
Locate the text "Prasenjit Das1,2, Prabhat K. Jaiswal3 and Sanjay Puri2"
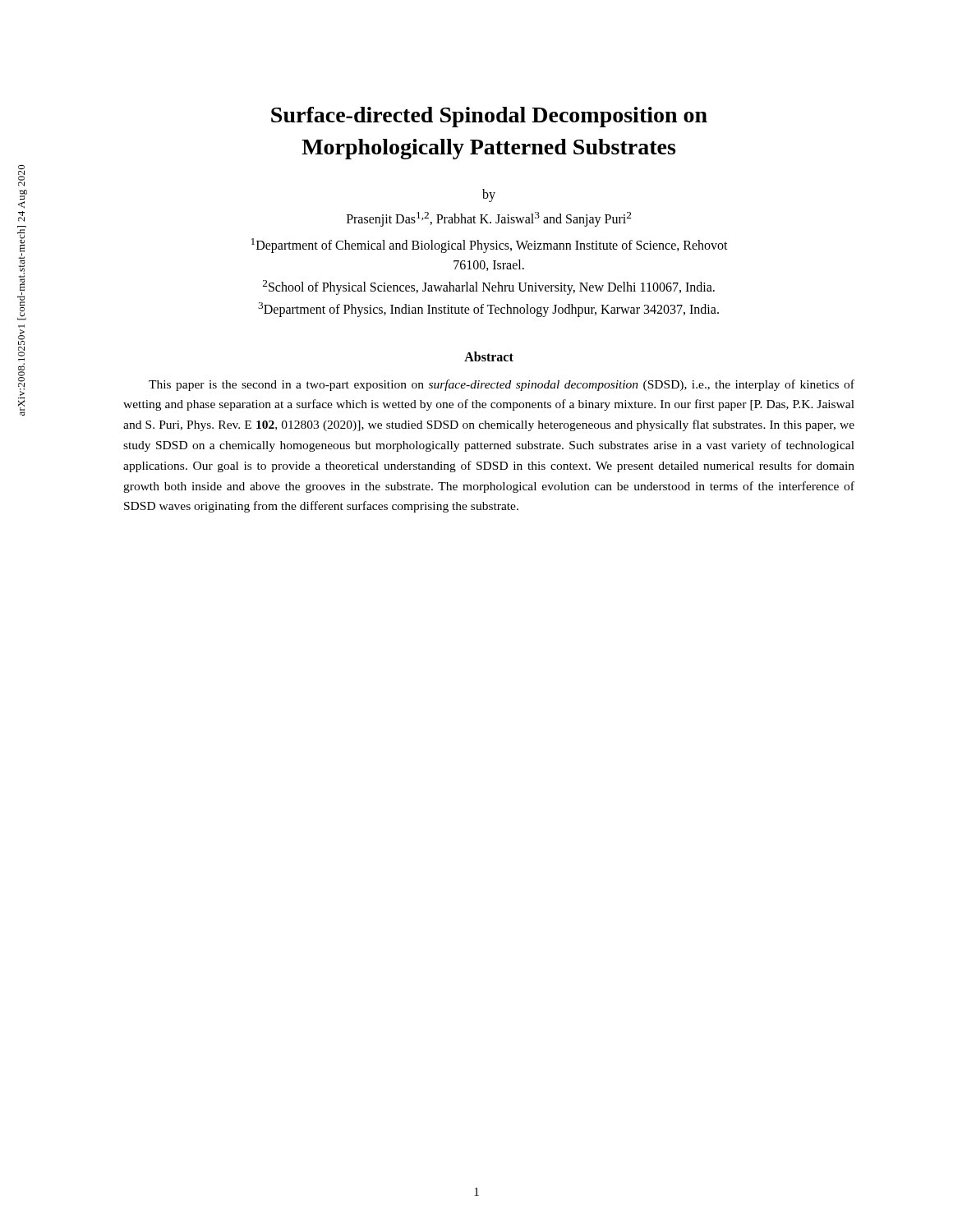click(489, 218)
